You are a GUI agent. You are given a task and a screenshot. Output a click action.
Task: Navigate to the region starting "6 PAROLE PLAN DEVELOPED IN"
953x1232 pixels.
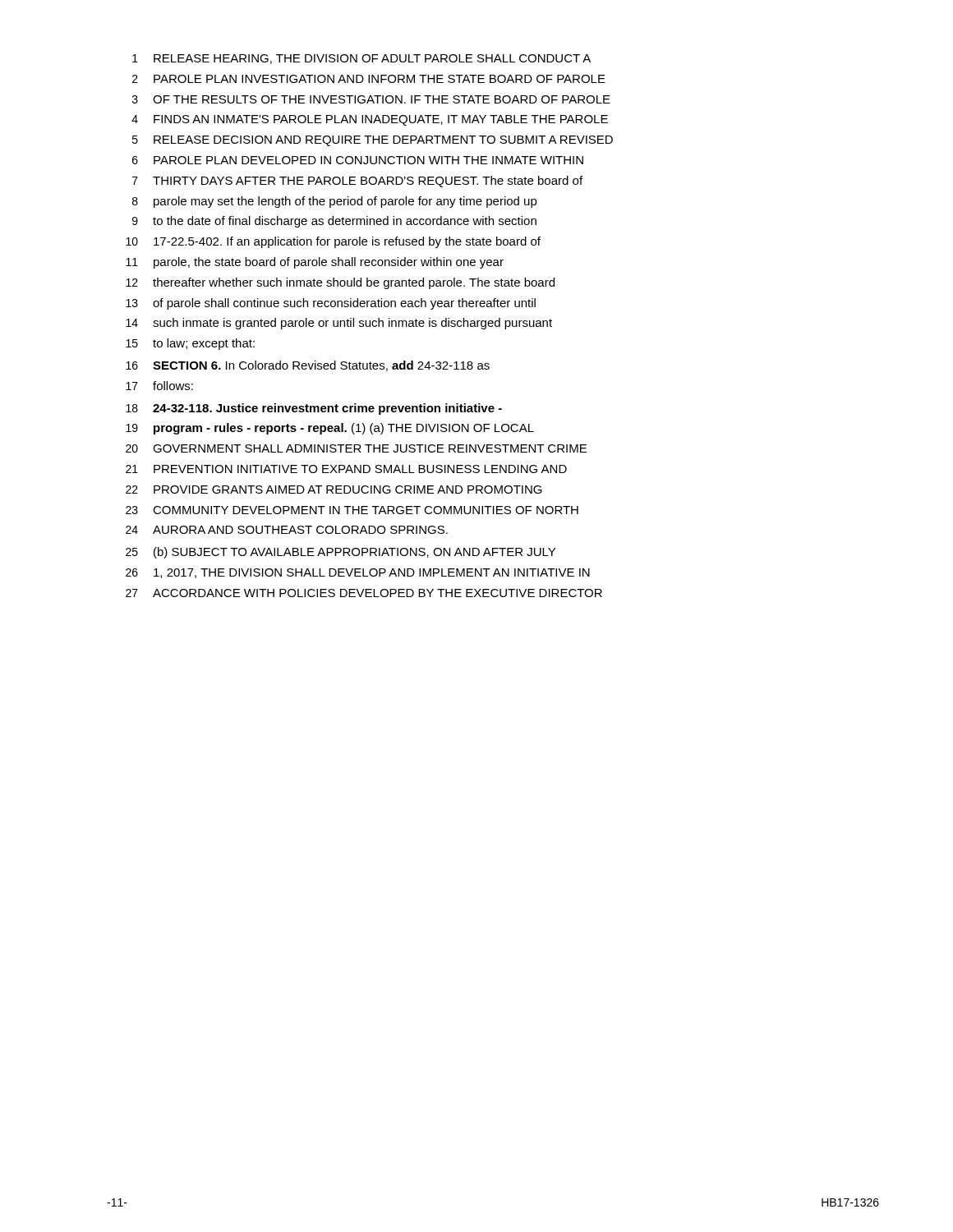[x=493, y=161]
